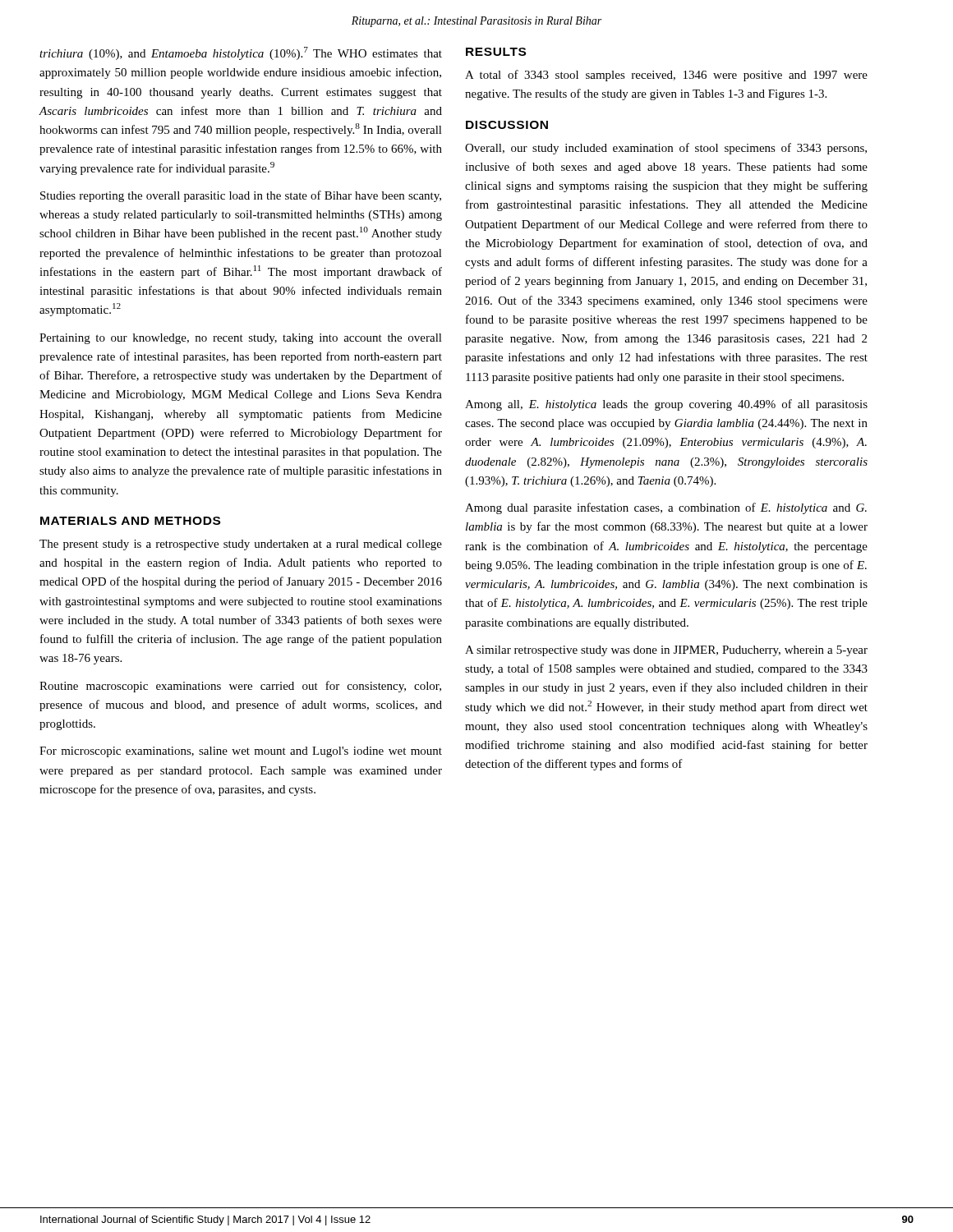Select the text block starting "A total of 3343 stool"
The height and width of the screenshot is (1232, 953).
coord(666,85)
